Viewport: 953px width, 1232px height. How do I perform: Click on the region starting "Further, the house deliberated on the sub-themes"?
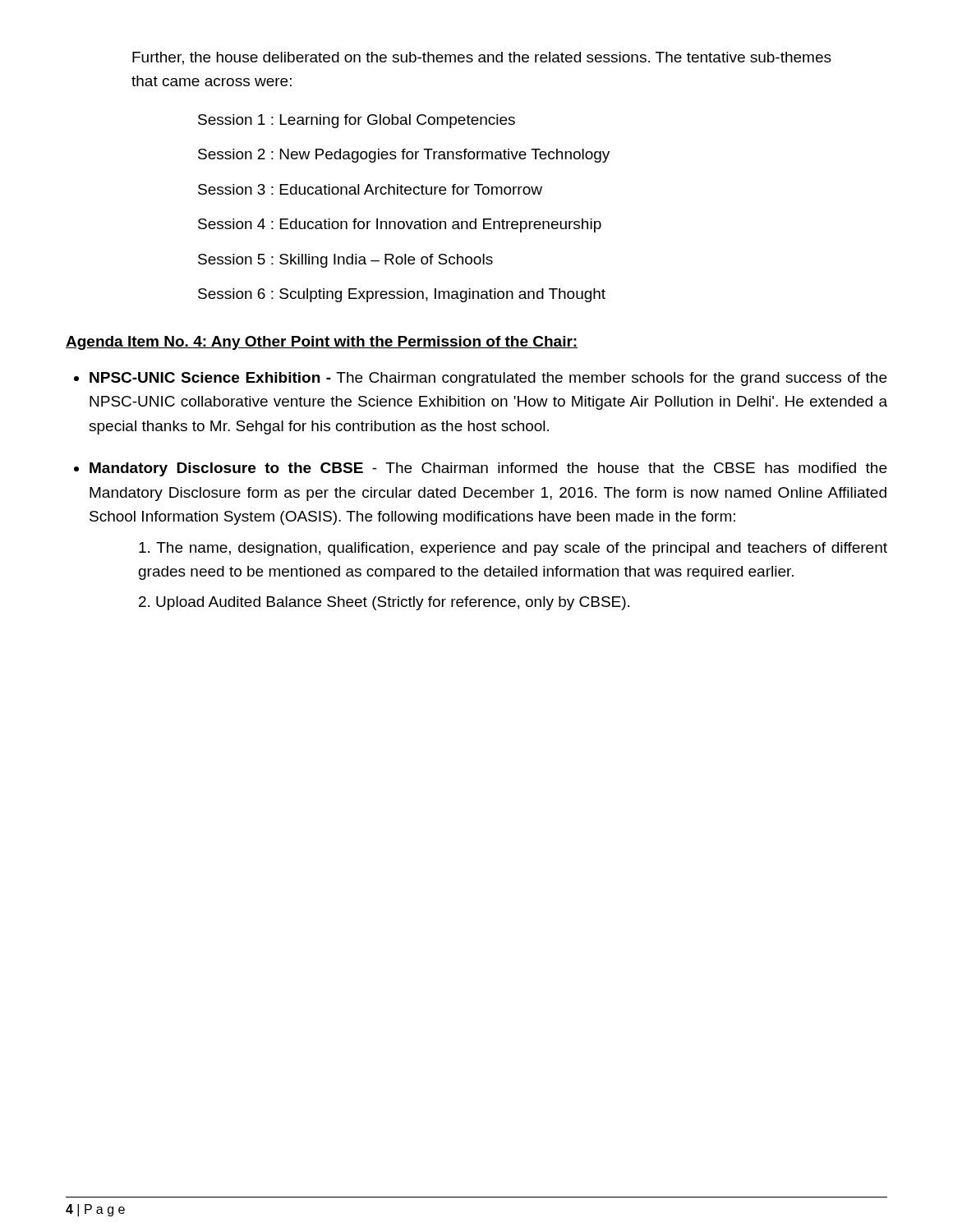[481, 69]
